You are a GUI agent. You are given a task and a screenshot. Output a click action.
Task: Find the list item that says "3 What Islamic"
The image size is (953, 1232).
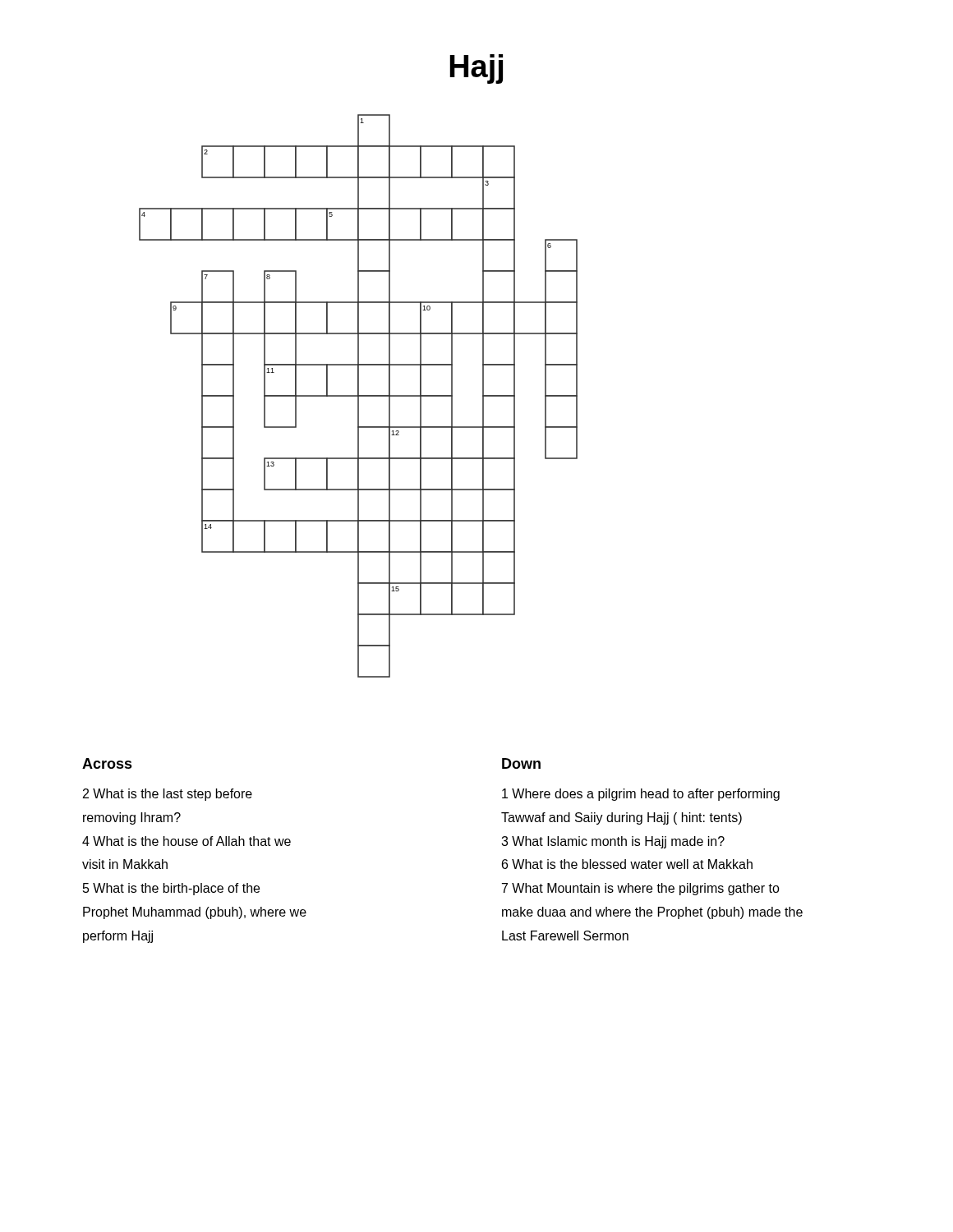coord(613,841)
